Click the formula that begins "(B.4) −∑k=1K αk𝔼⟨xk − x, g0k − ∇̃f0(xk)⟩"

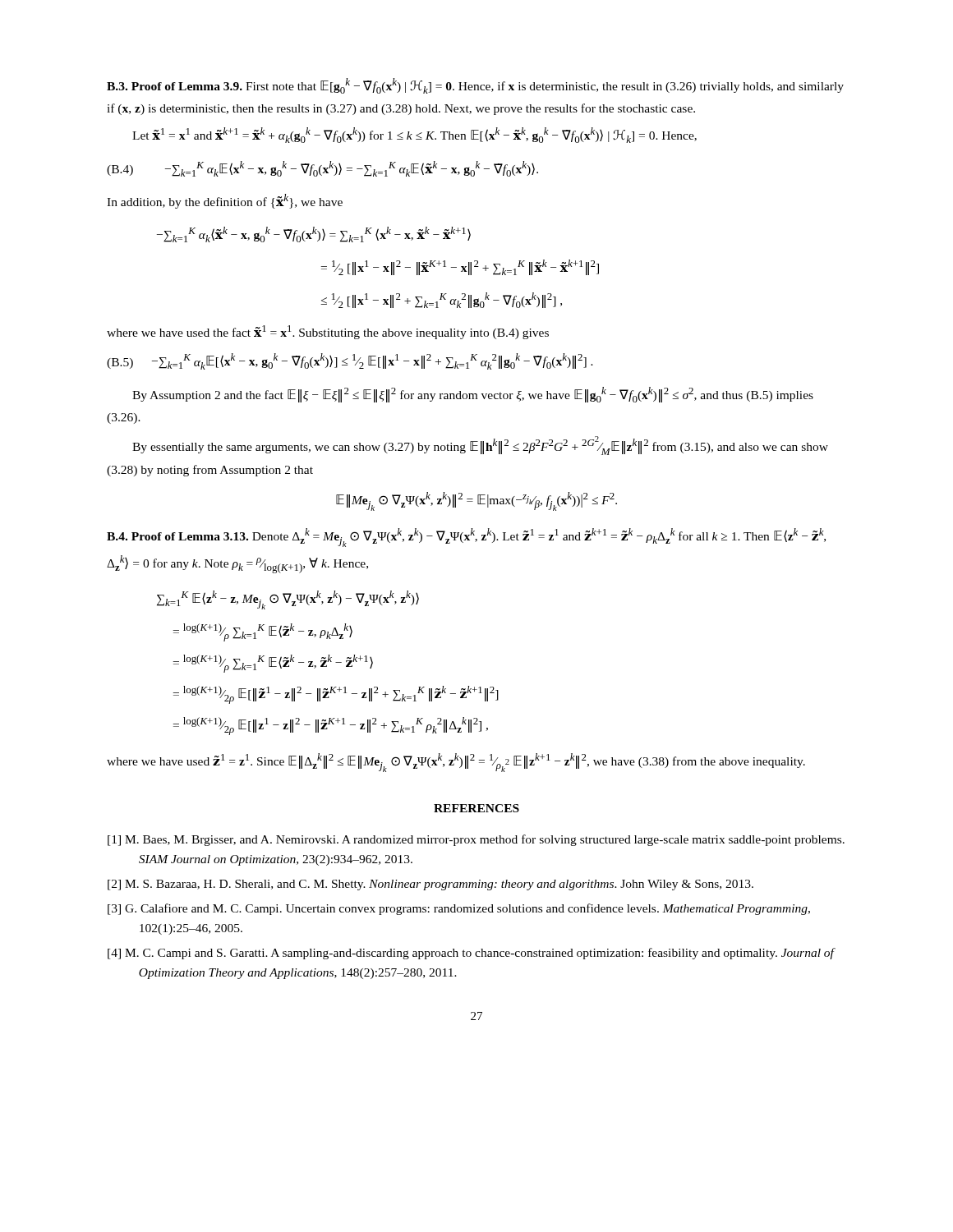click(x=476, y=169)
